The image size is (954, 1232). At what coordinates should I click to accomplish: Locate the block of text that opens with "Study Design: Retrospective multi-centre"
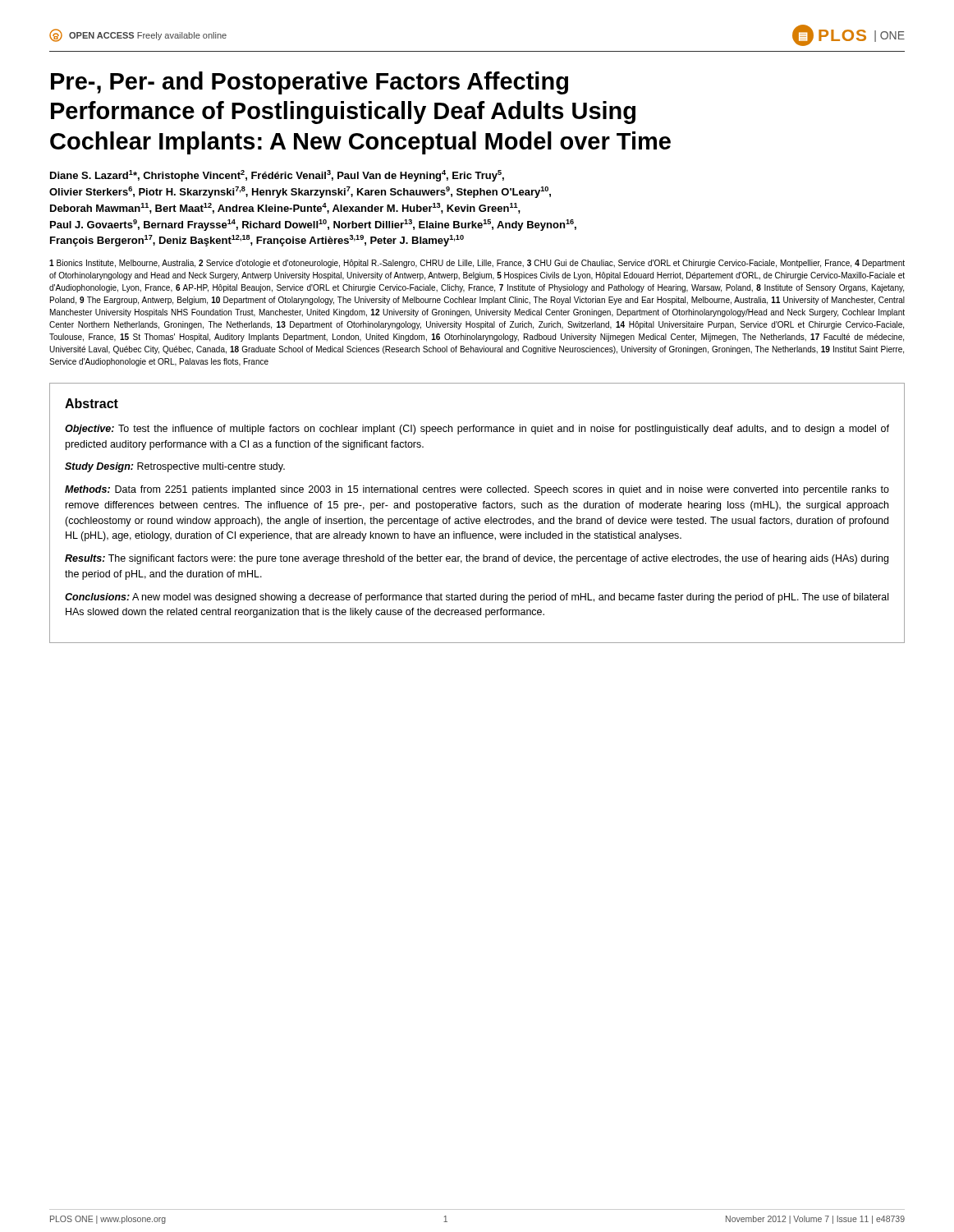click(175, 467)
